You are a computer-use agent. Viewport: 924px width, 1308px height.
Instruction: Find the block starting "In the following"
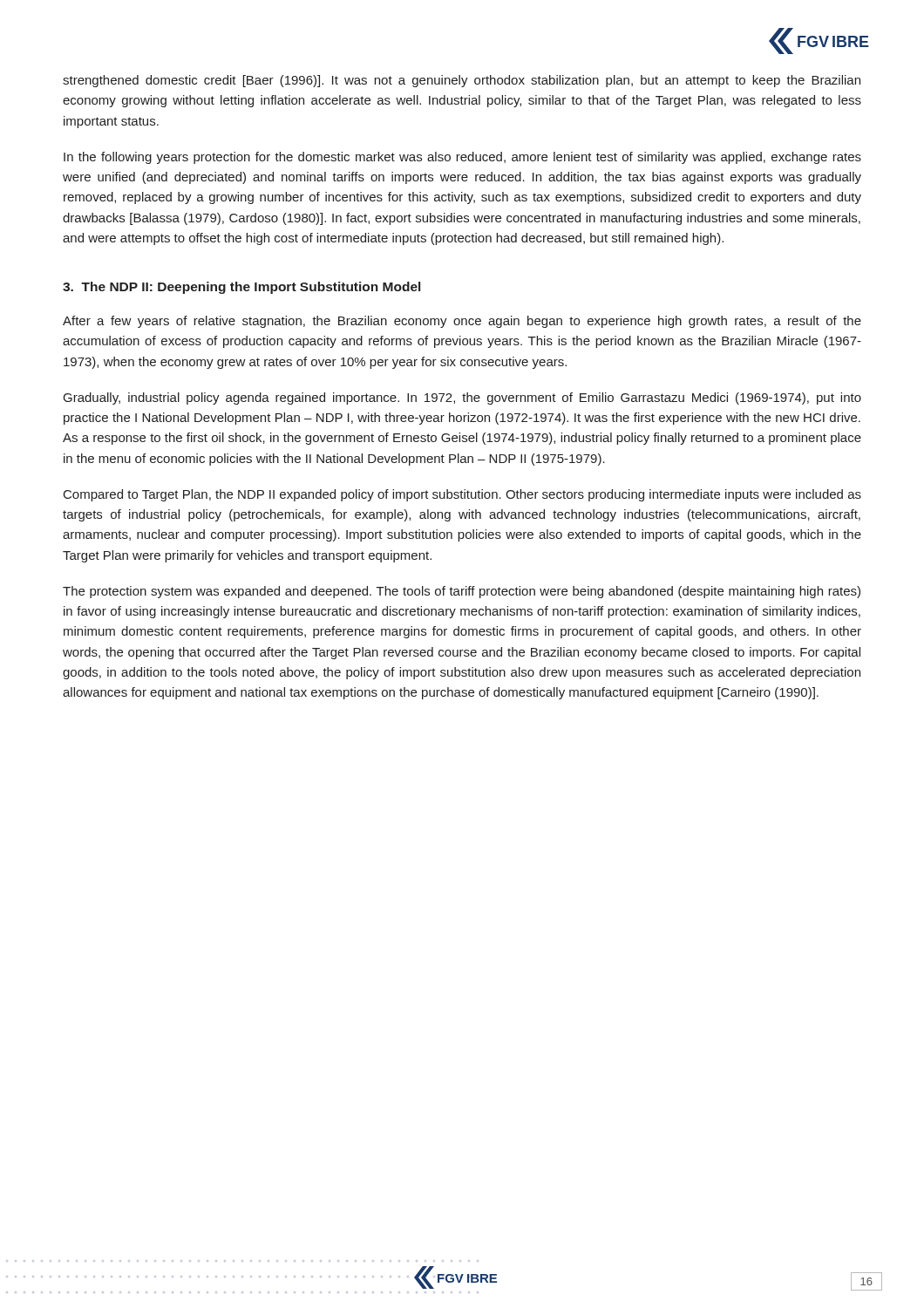click(x=462, y=197)
